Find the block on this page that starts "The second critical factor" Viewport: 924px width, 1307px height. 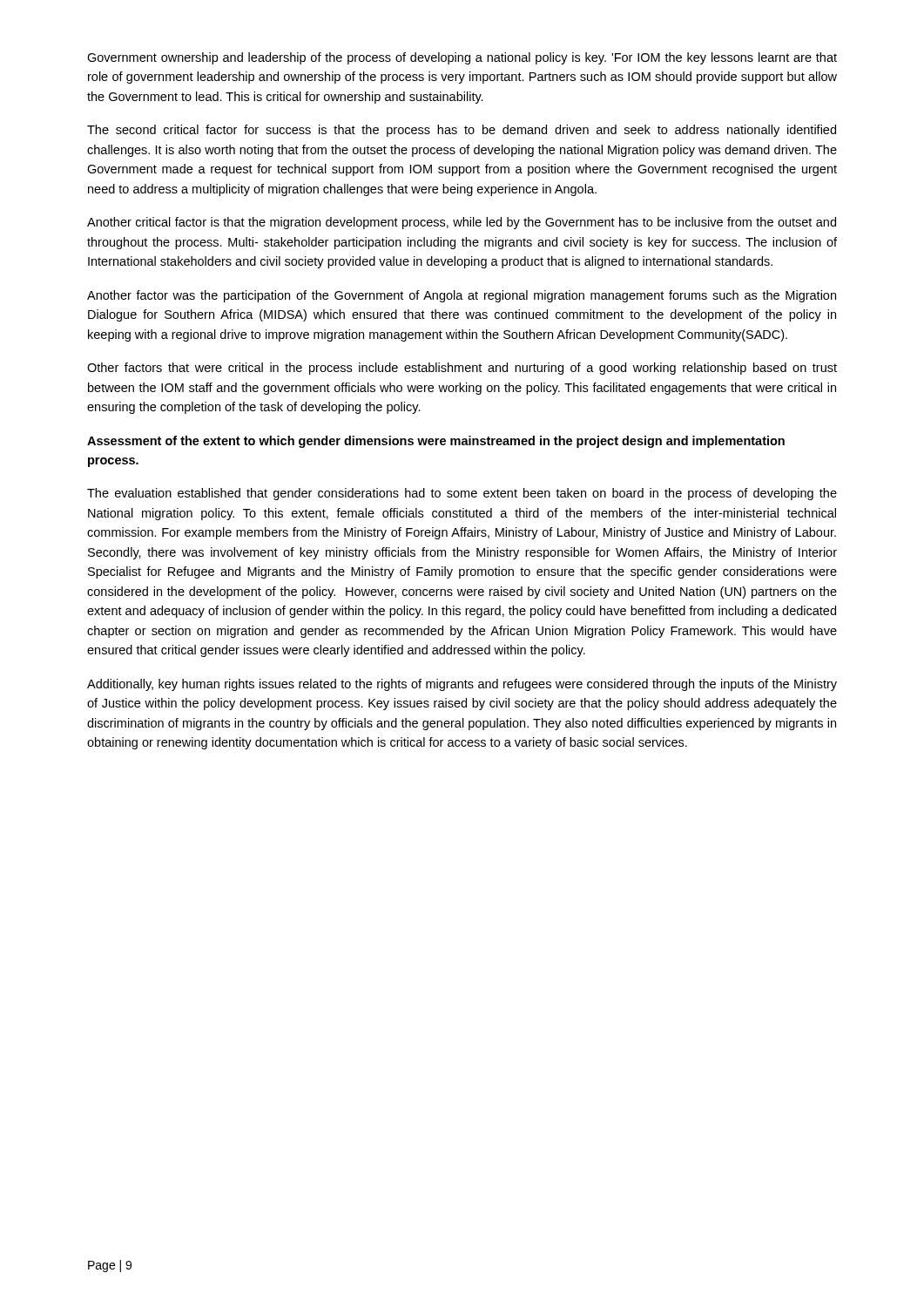point(462,160)
